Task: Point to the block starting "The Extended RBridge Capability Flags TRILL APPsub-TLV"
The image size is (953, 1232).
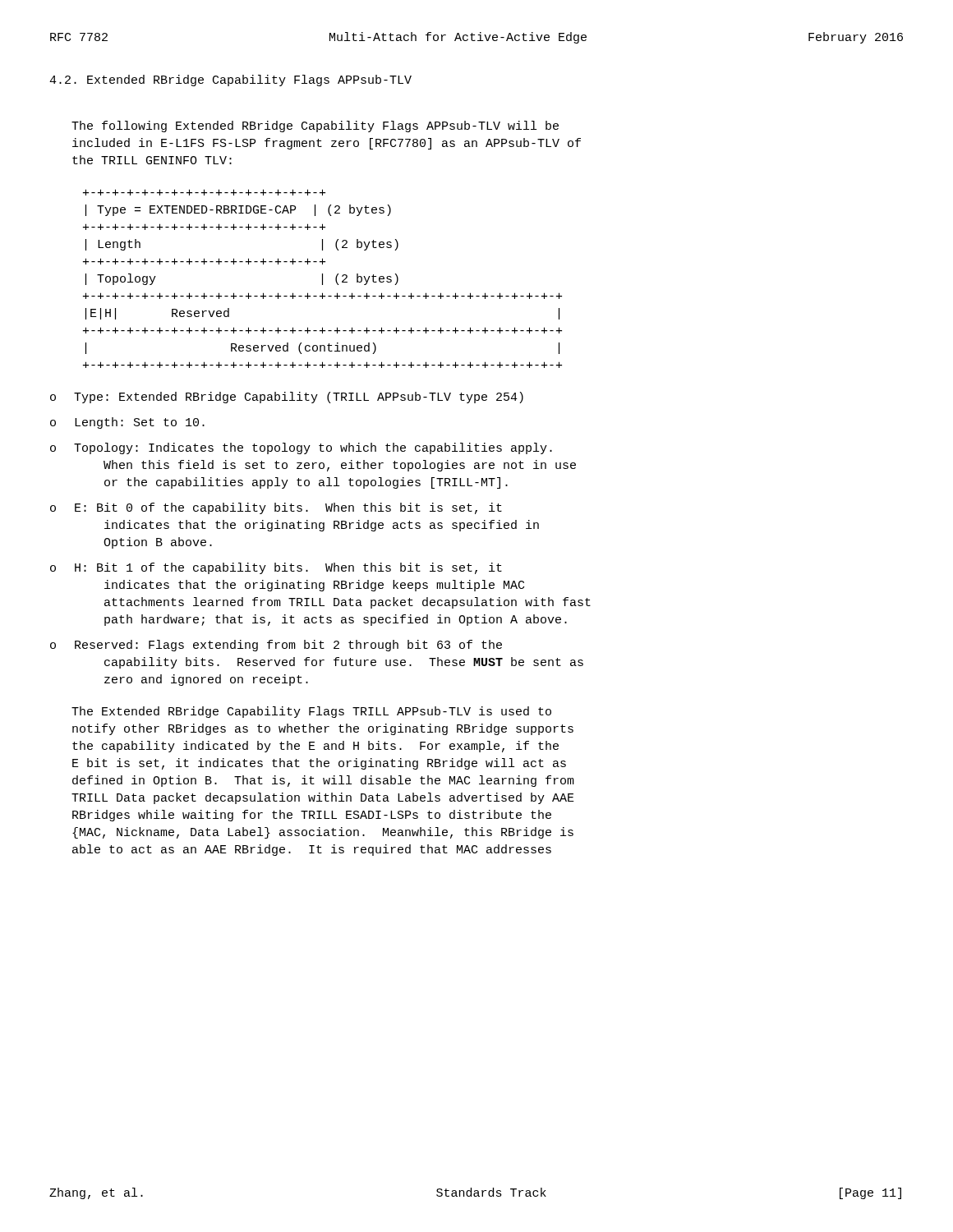Action: coord(312,782)
